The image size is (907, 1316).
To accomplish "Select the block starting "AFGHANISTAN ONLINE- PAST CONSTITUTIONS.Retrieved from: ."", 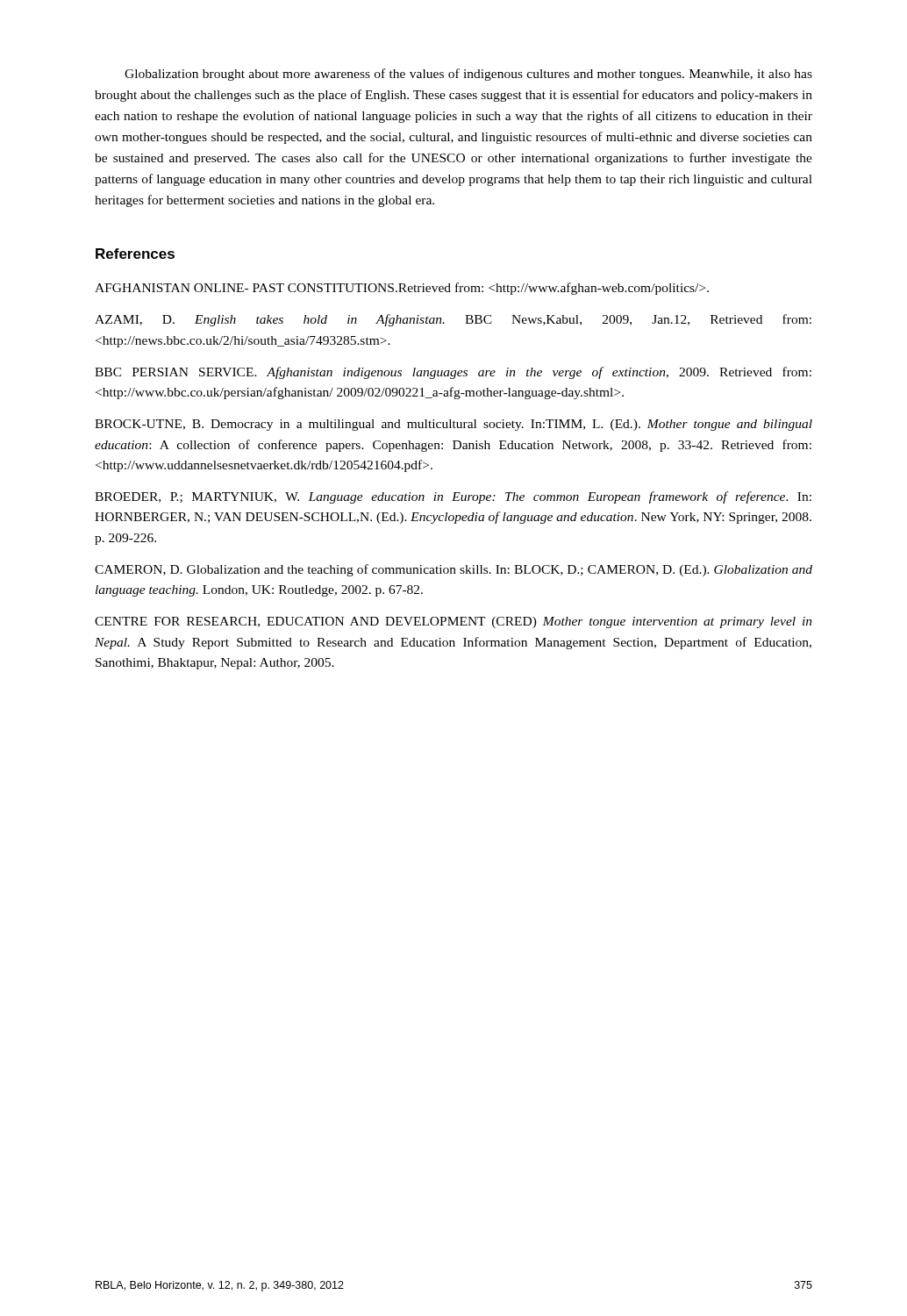I will tap(402, 287).
